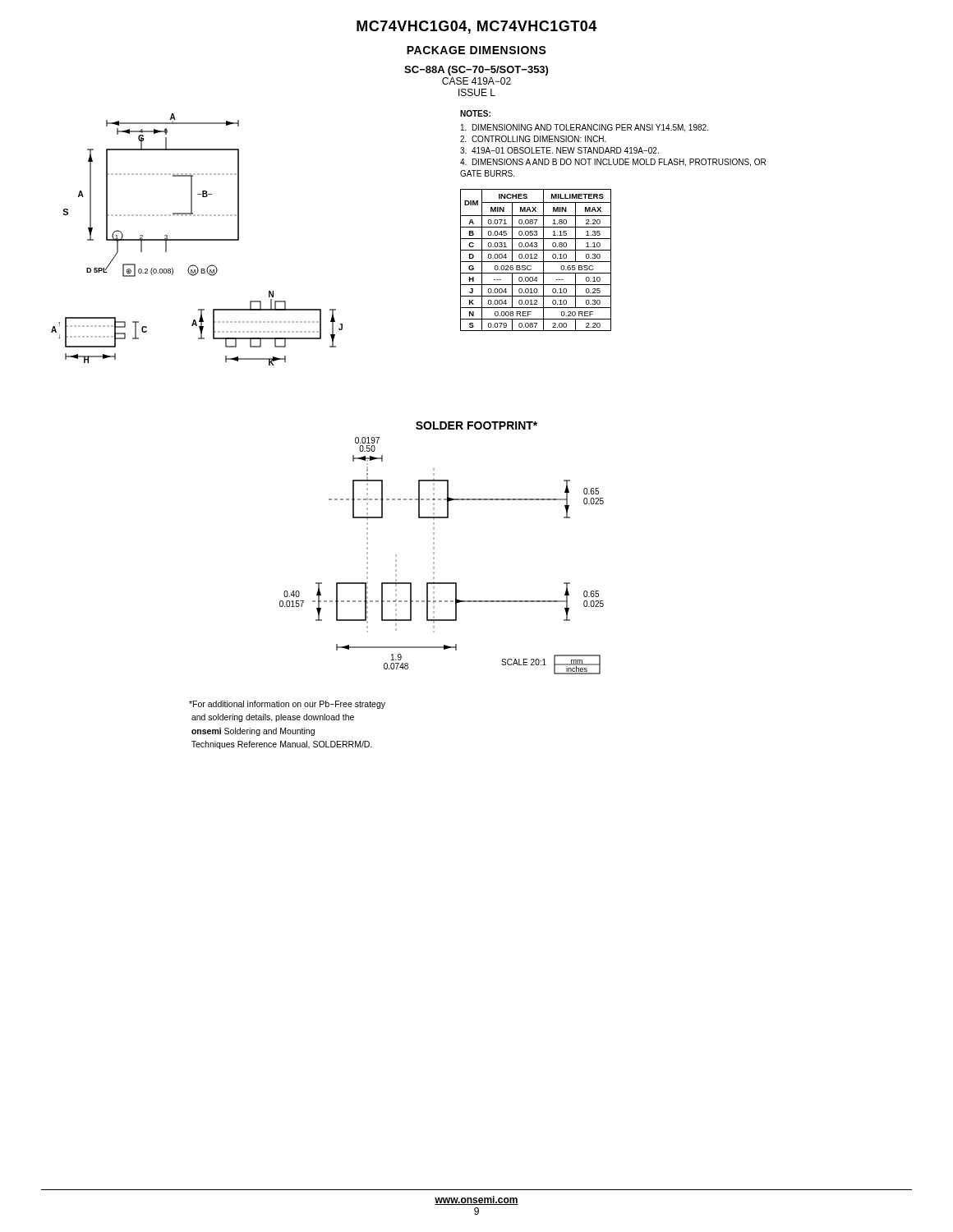The image size is (953, 1232).
Task: Find the block on this page that starts "For additional information on our Pb−Free strategy and"
Action: pyautogui.click(x=287, y=724)
